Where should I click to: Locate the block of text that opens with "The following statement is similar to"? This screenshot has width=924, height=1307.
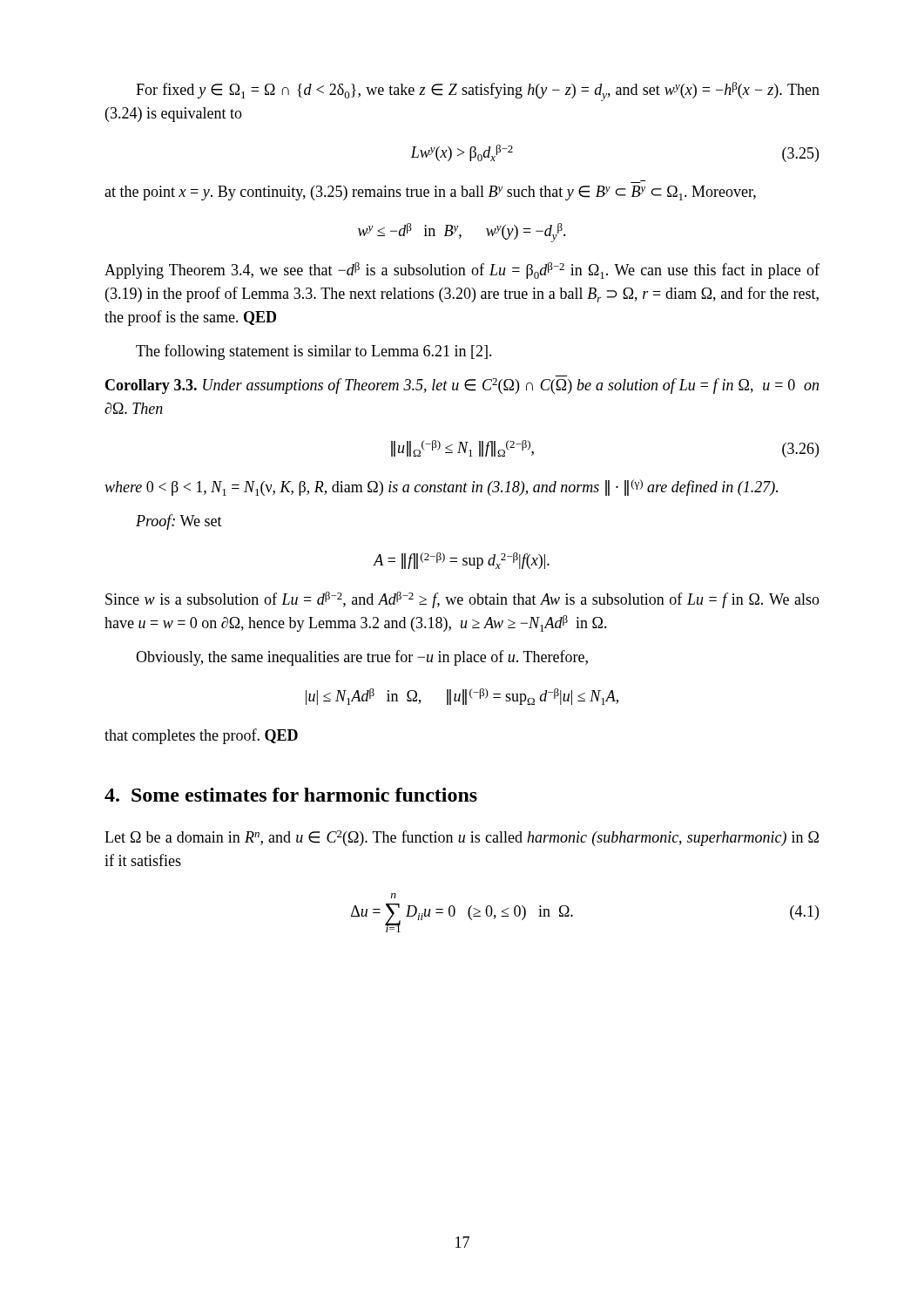[462, 352]
